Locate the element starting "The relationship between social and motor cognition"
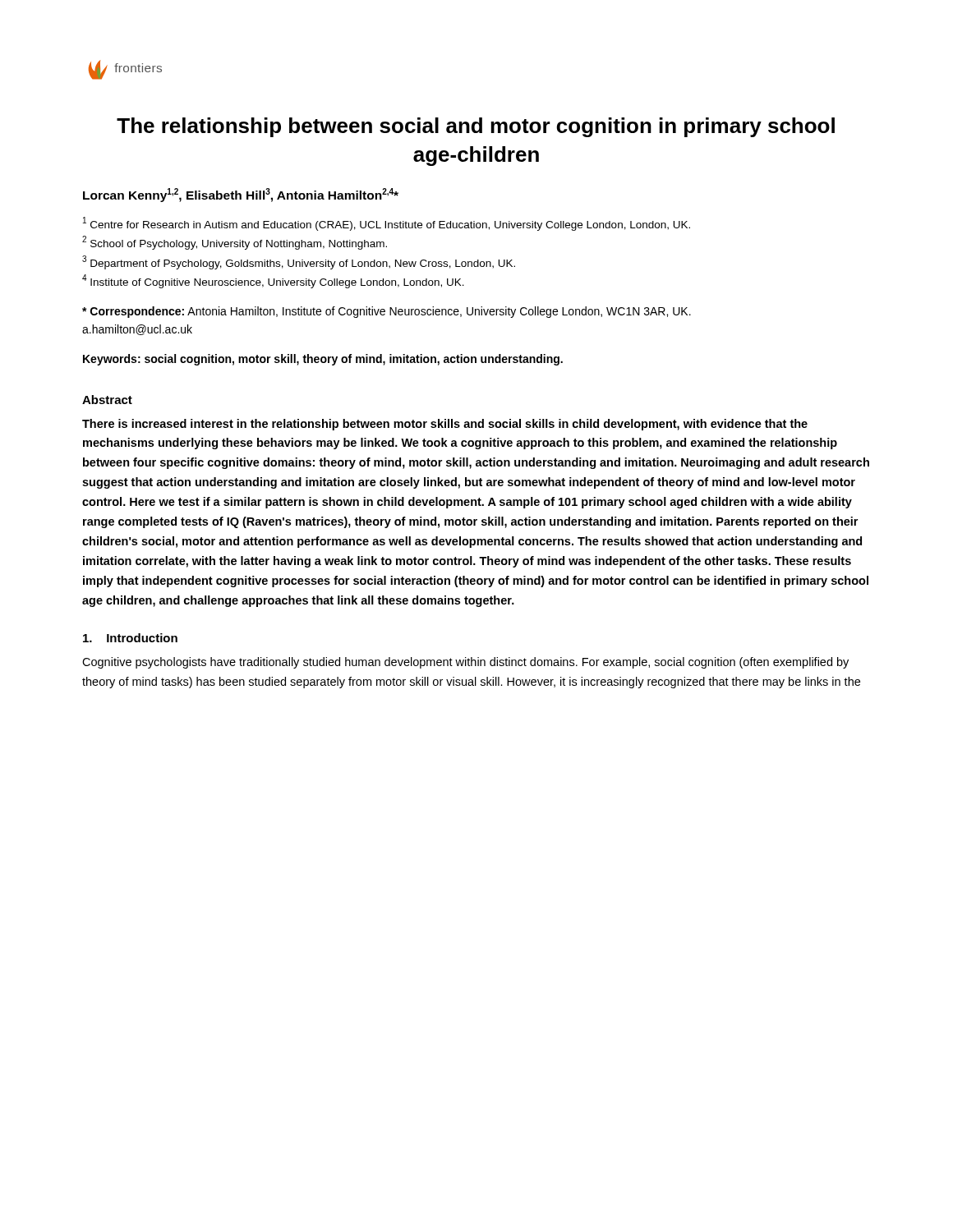The image size is (953, 1232). click(476, 141)
